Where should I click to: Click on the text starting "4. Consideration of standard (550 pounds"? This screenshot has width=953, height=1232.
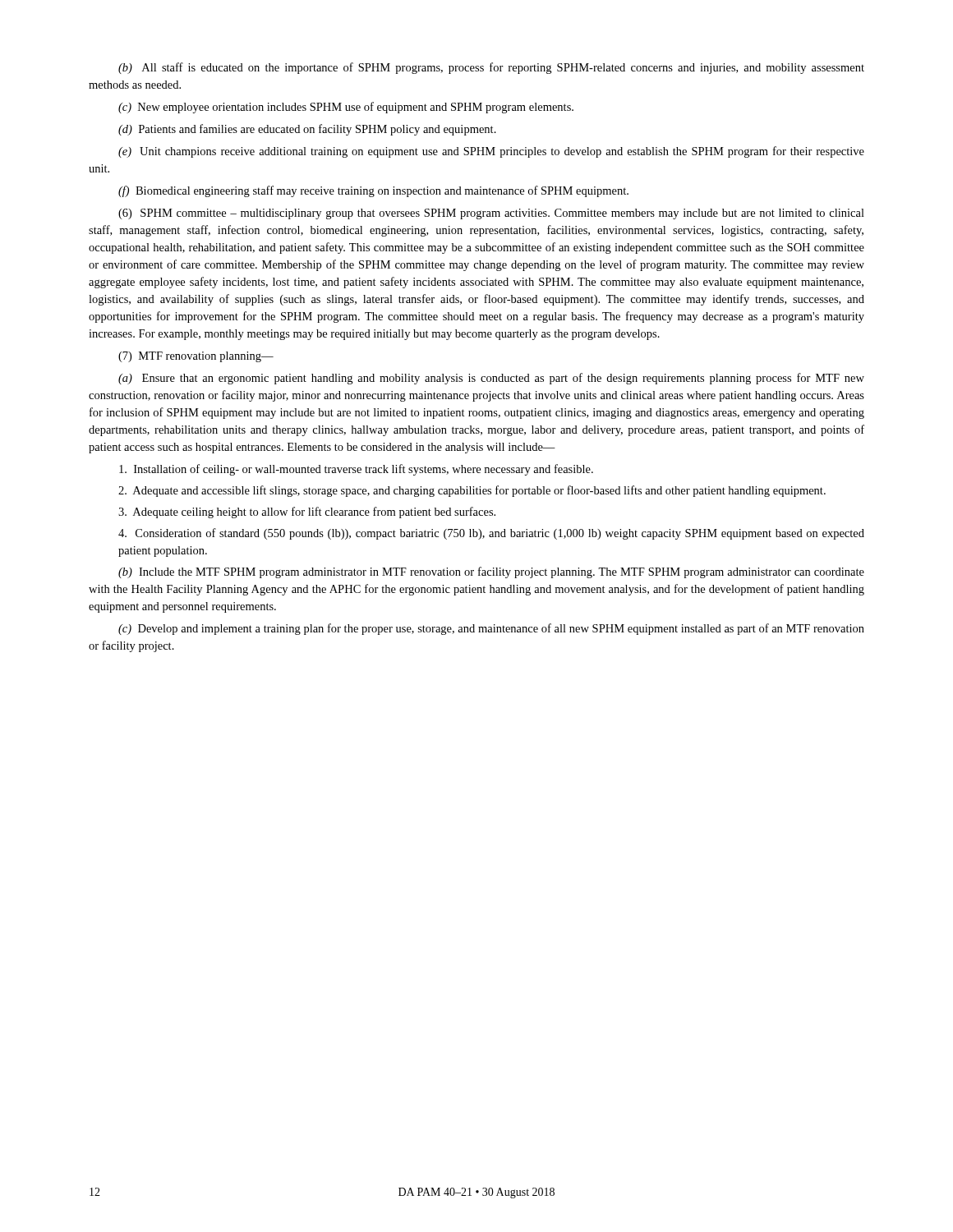click(x=491, y=542)
